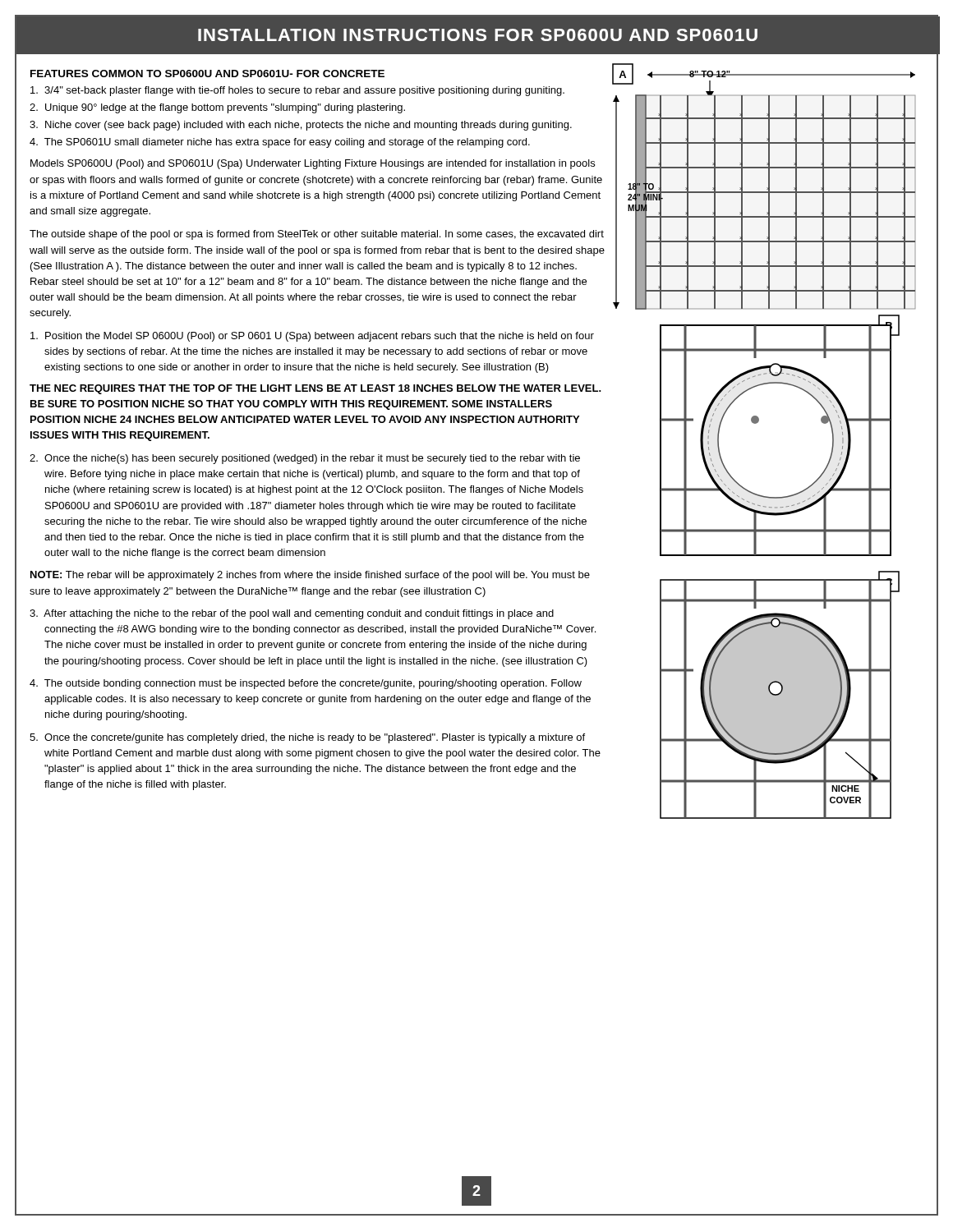Where is the passage that starts "NOTE: The rebar will be"?
This screenshot has width=953, height=1232.
pyautogui.click(x=310, y=583)
